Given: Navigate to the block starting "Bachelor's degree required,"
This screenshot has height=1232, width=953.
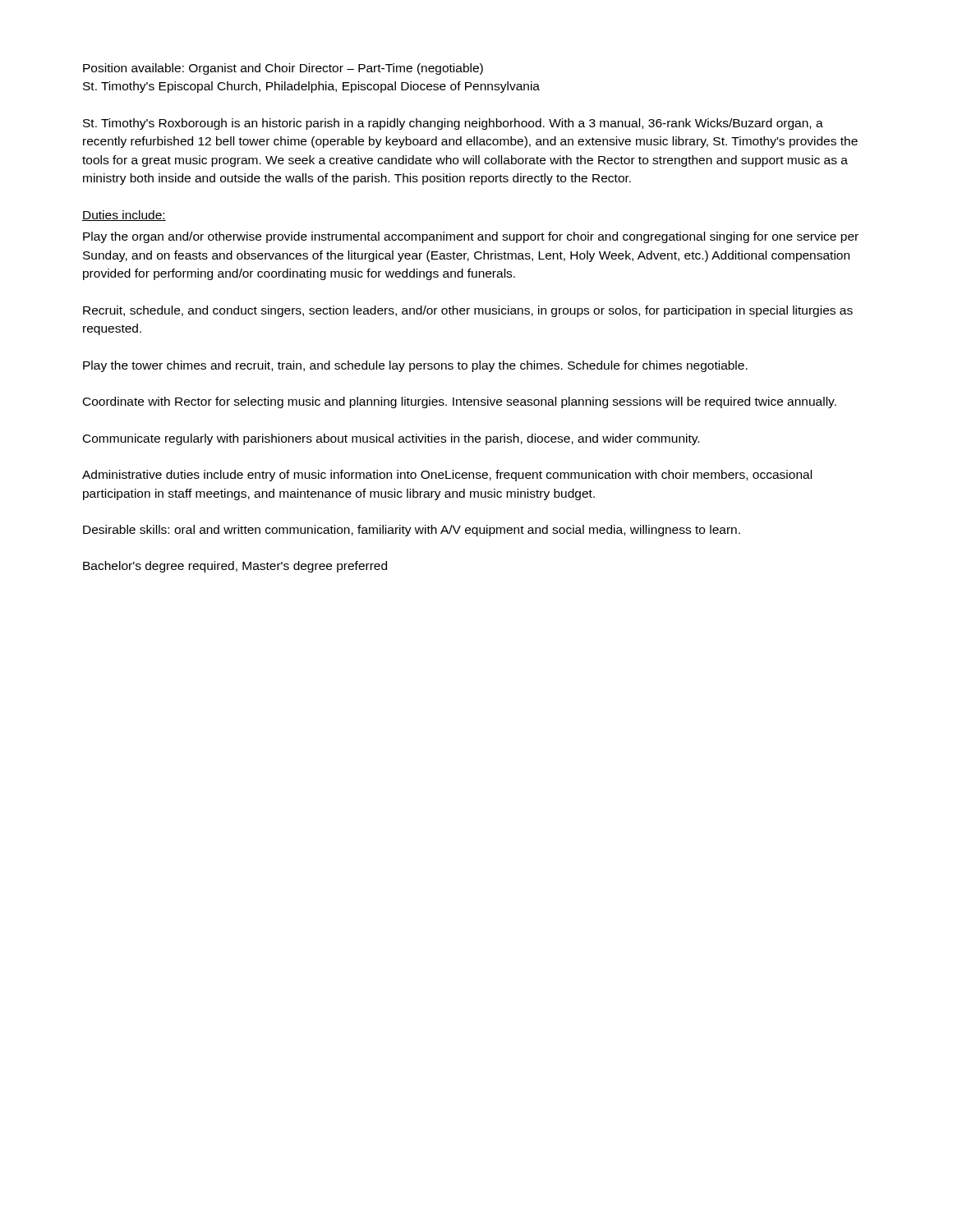Looking at the screenshot, I should [235, 566].
